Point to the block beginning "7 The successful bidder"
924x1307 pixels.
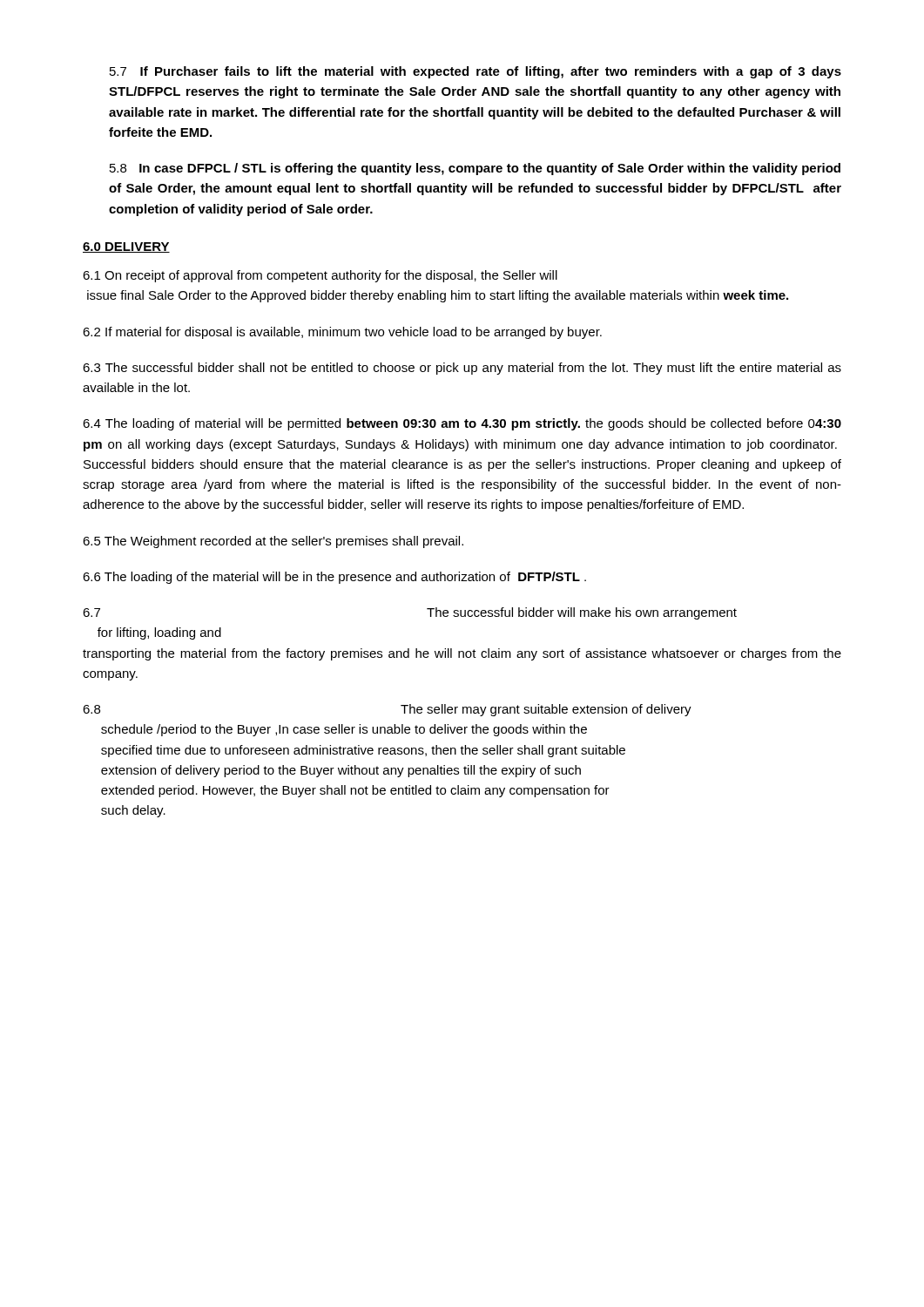click(x=462, y=643)
